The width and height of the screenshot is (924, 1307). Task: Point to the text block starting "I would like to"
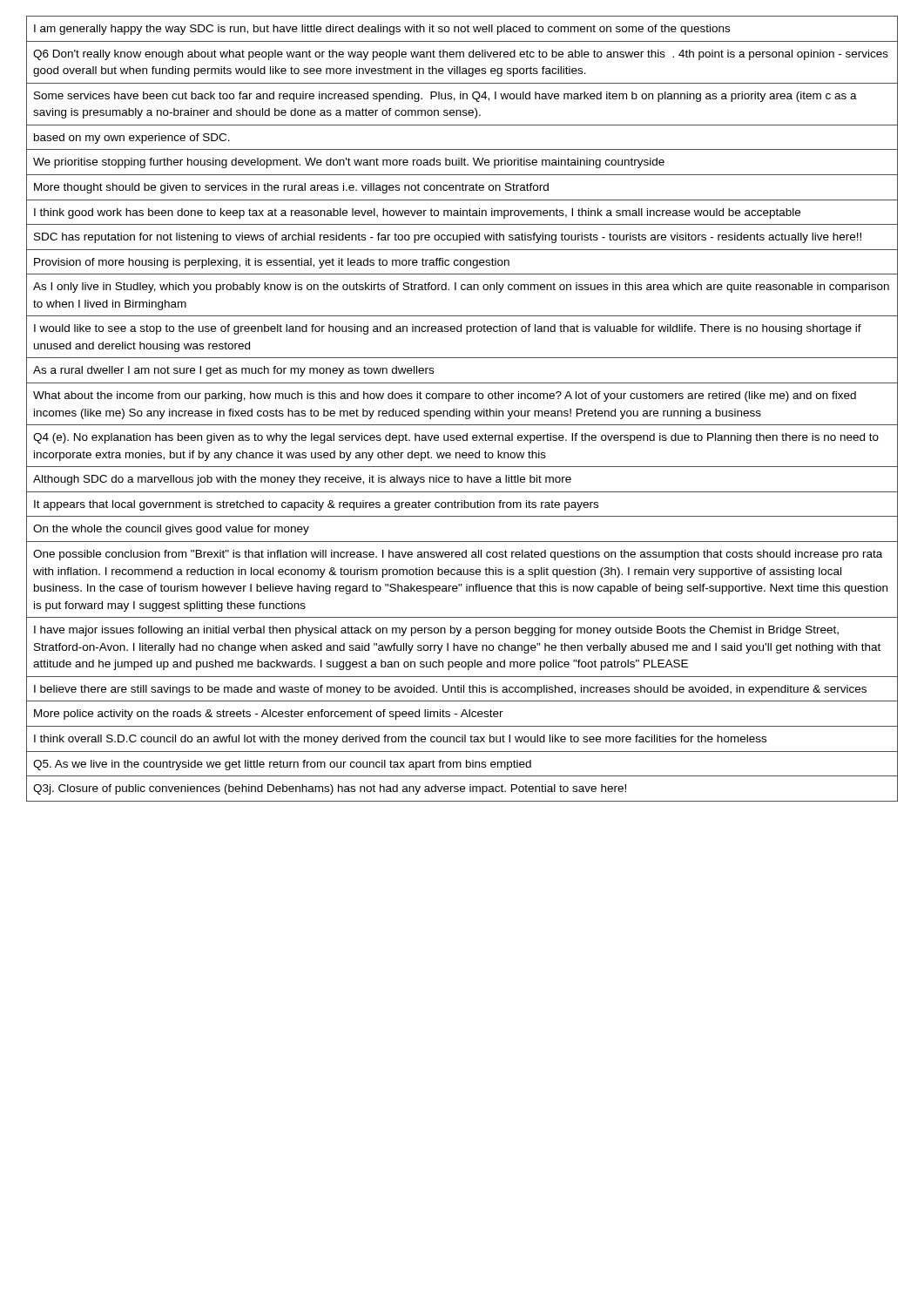(447, 337)
